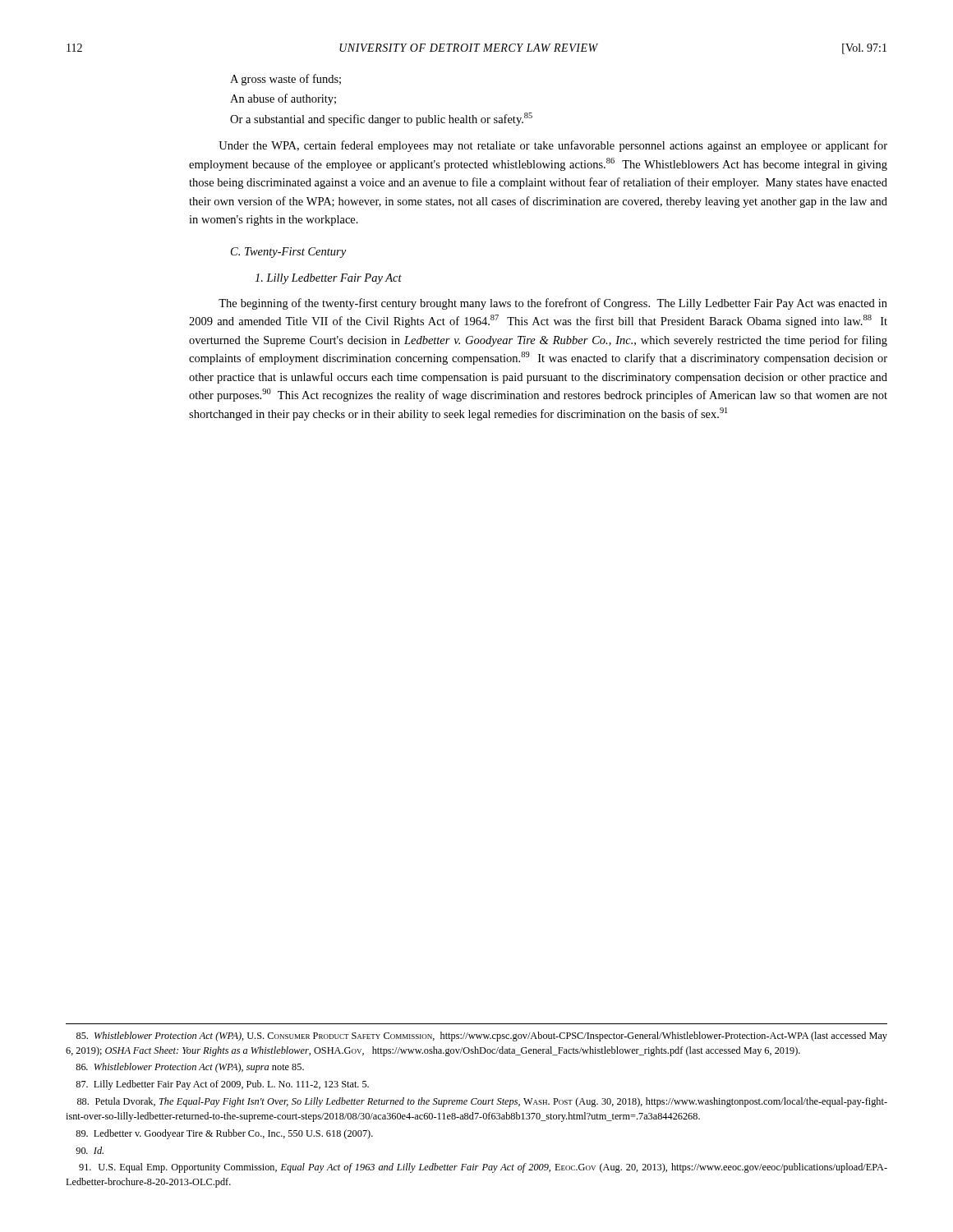
Task: Point to the text starting "The beginning of the twenty-first century brought many"
Action: (x=538, y=358)
